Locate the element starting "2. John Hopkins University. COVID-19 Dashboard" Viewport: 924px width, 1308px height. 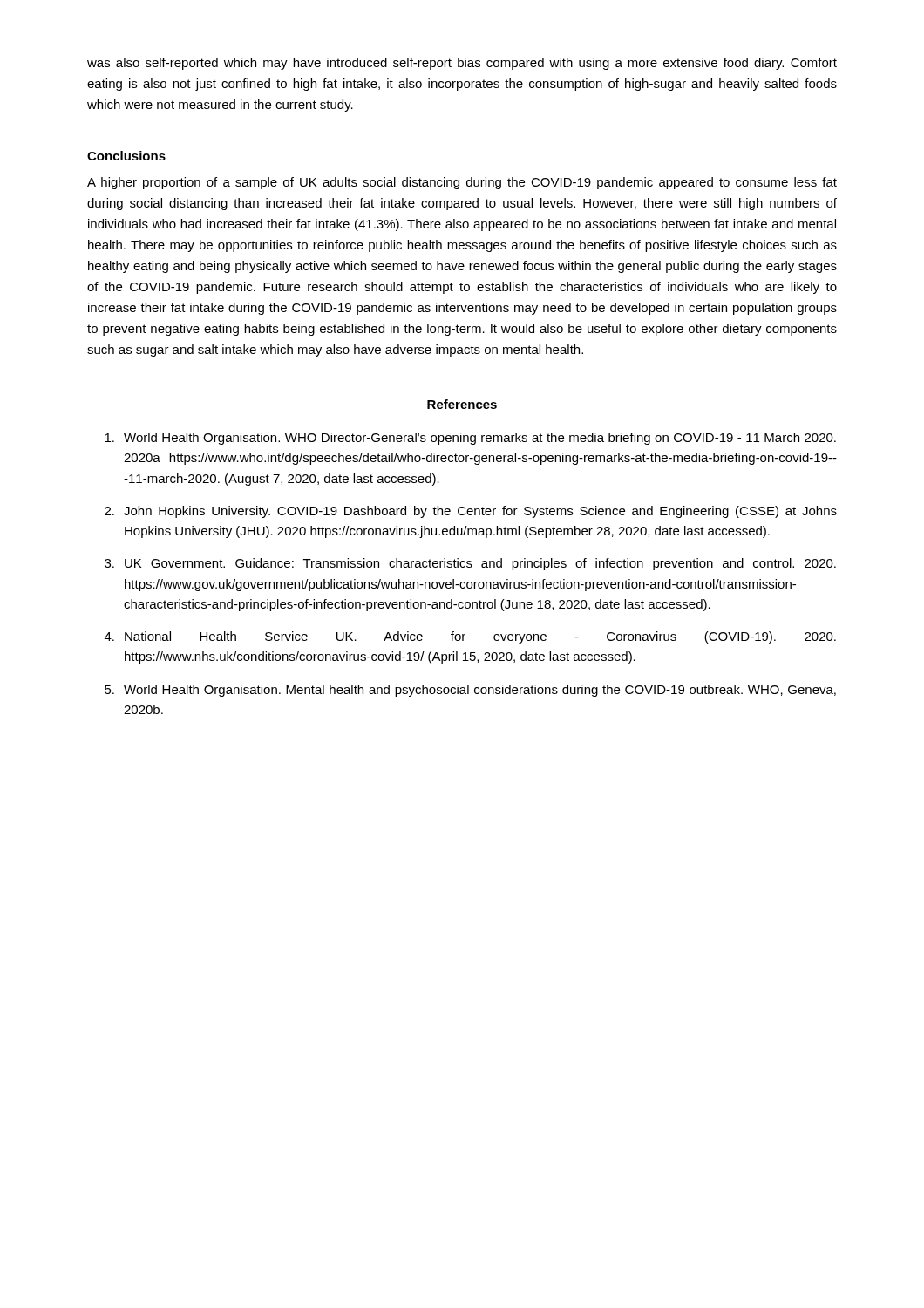462,521
